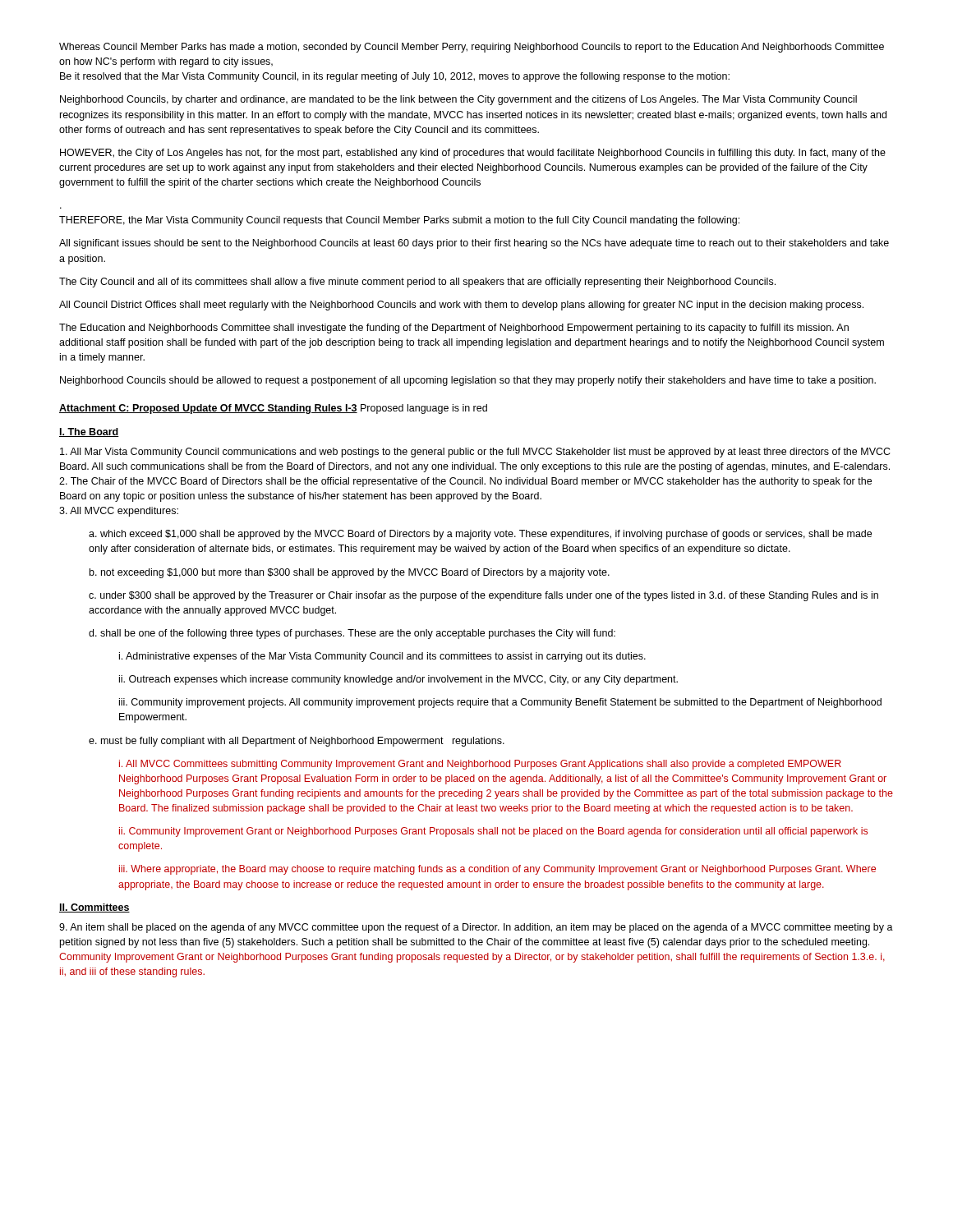Find the list item containing "i. Administrative expenses of the Mar Vista Community"
The height and width of the screenshot is (1232, 953).
[382, 656]
